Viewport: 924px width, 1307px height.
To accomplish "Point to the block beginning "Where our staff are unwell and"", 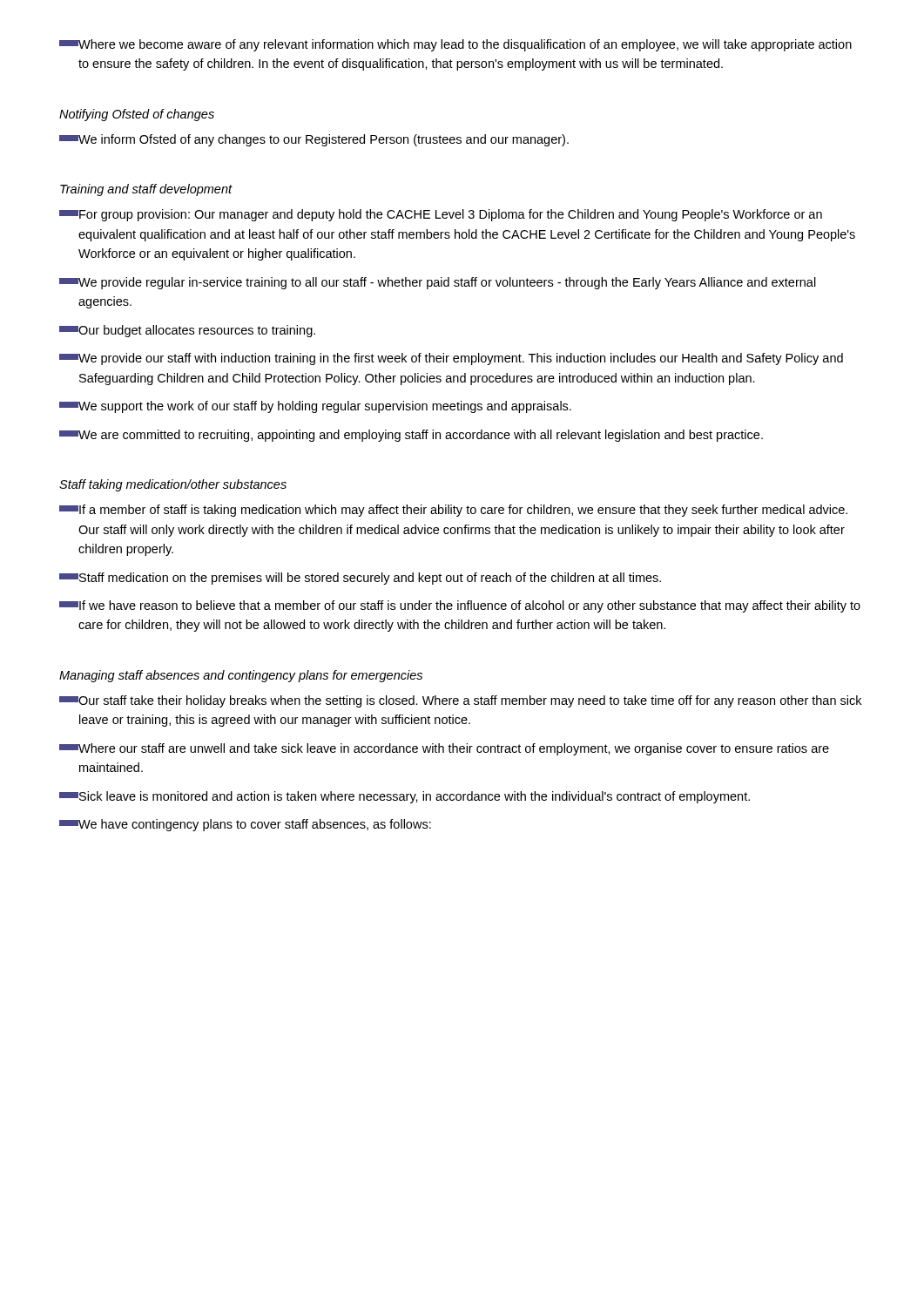I will [462, 758].
